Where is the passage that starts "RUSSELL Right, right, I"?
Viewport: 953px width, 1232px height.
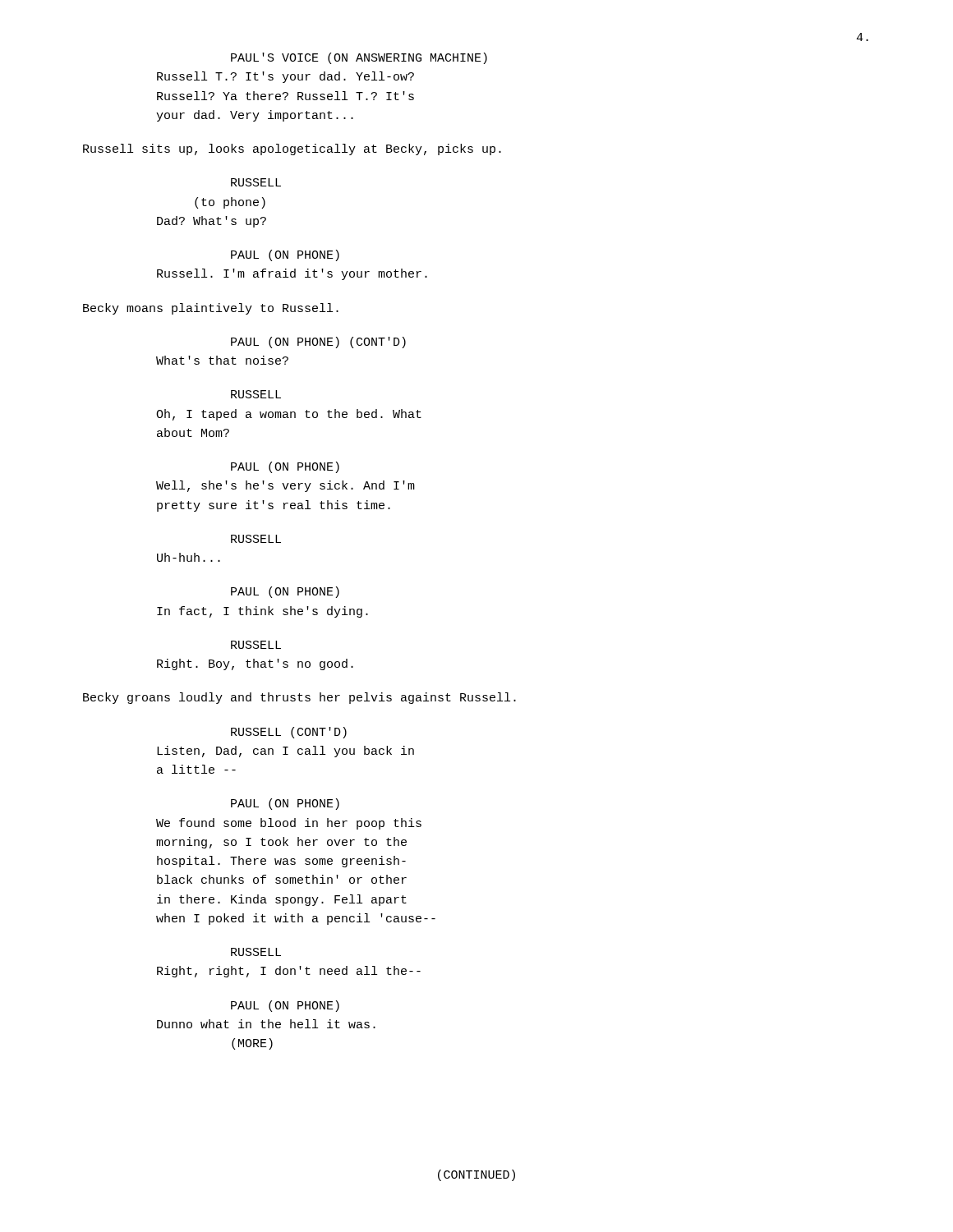tap(252, 963)
